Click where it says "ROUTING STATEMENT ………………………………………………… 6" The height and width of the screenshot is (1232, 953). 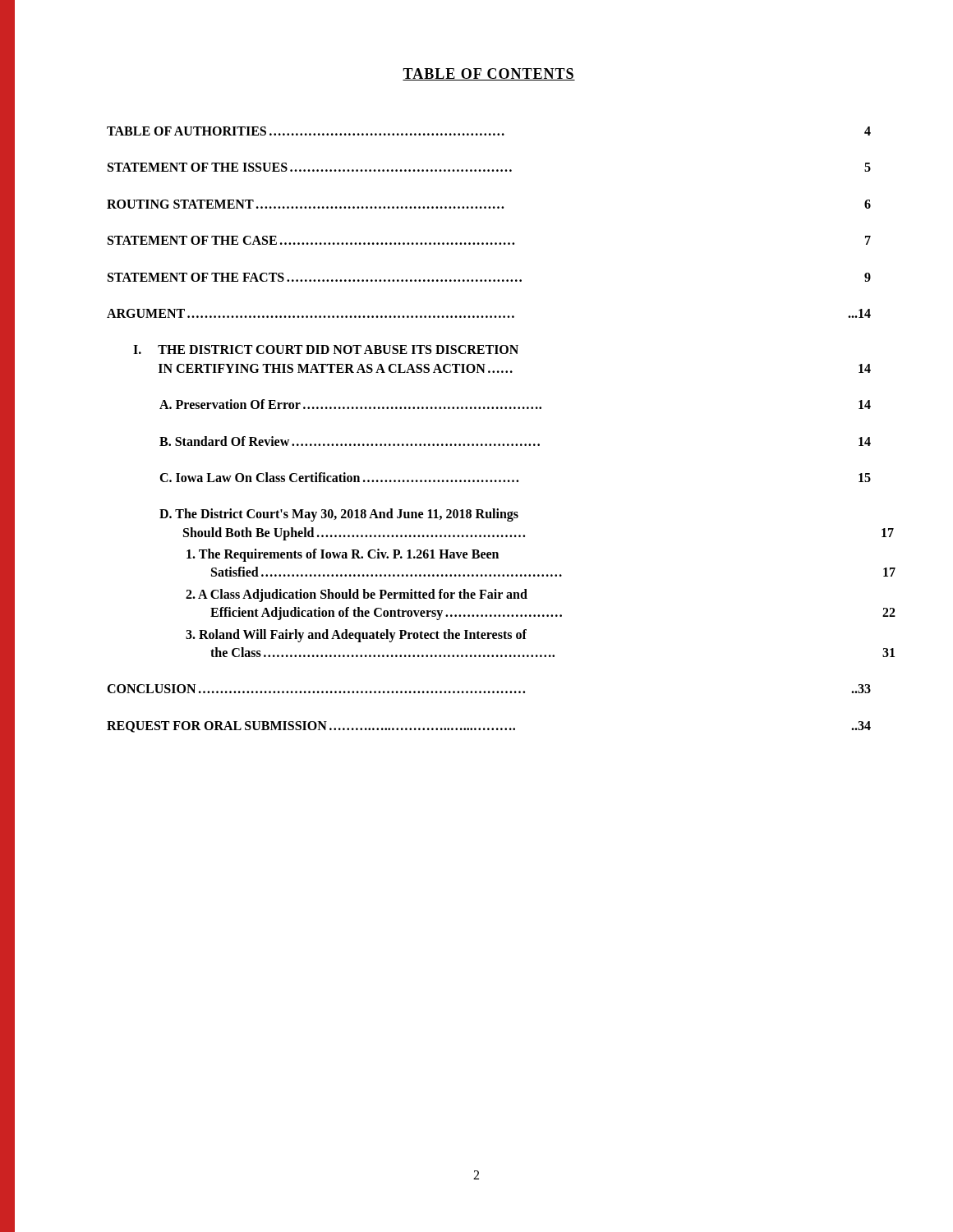489,204
